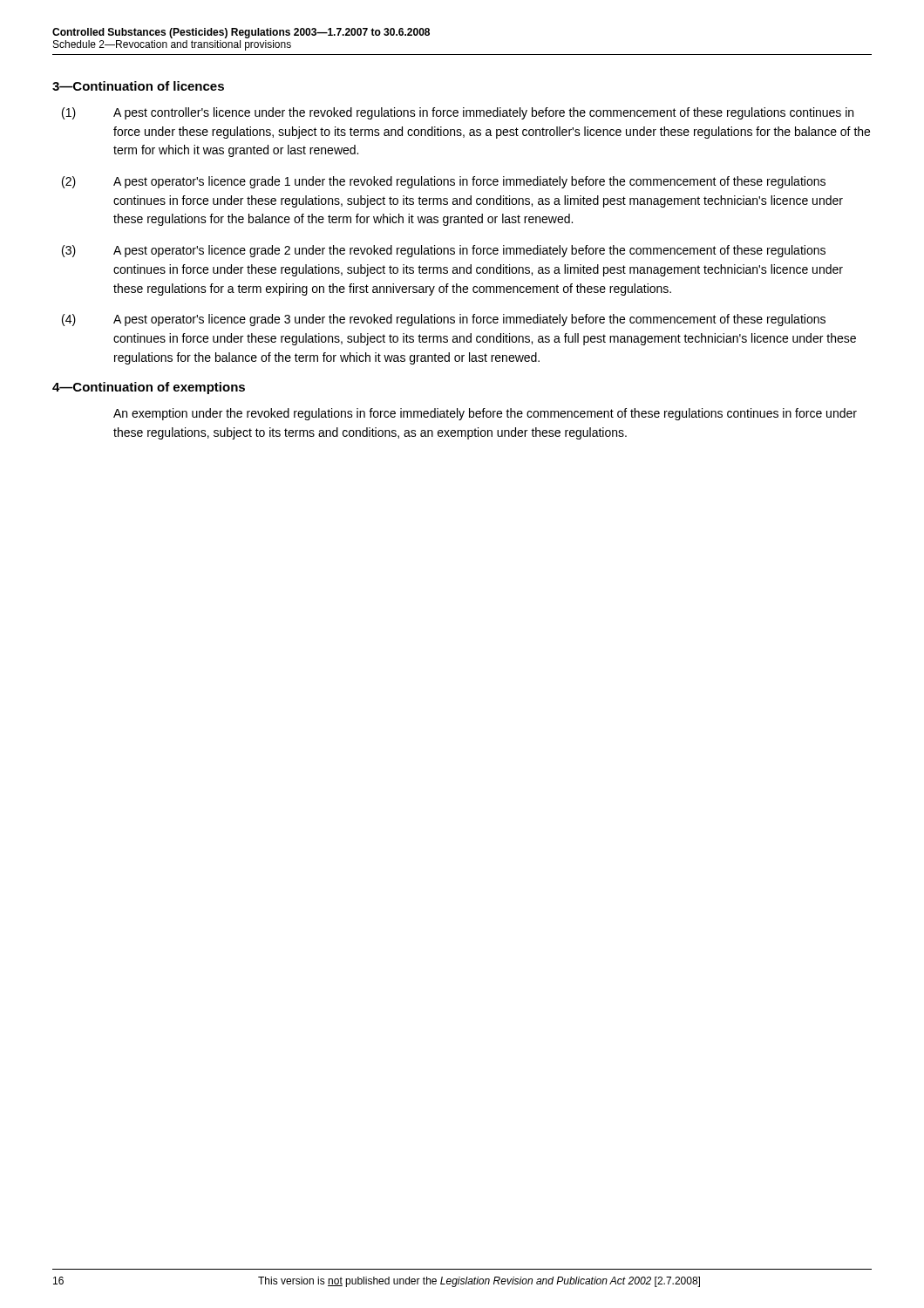
Task: Point to the region starting "(4) A pest operator's"
Action: coord(462,339)
